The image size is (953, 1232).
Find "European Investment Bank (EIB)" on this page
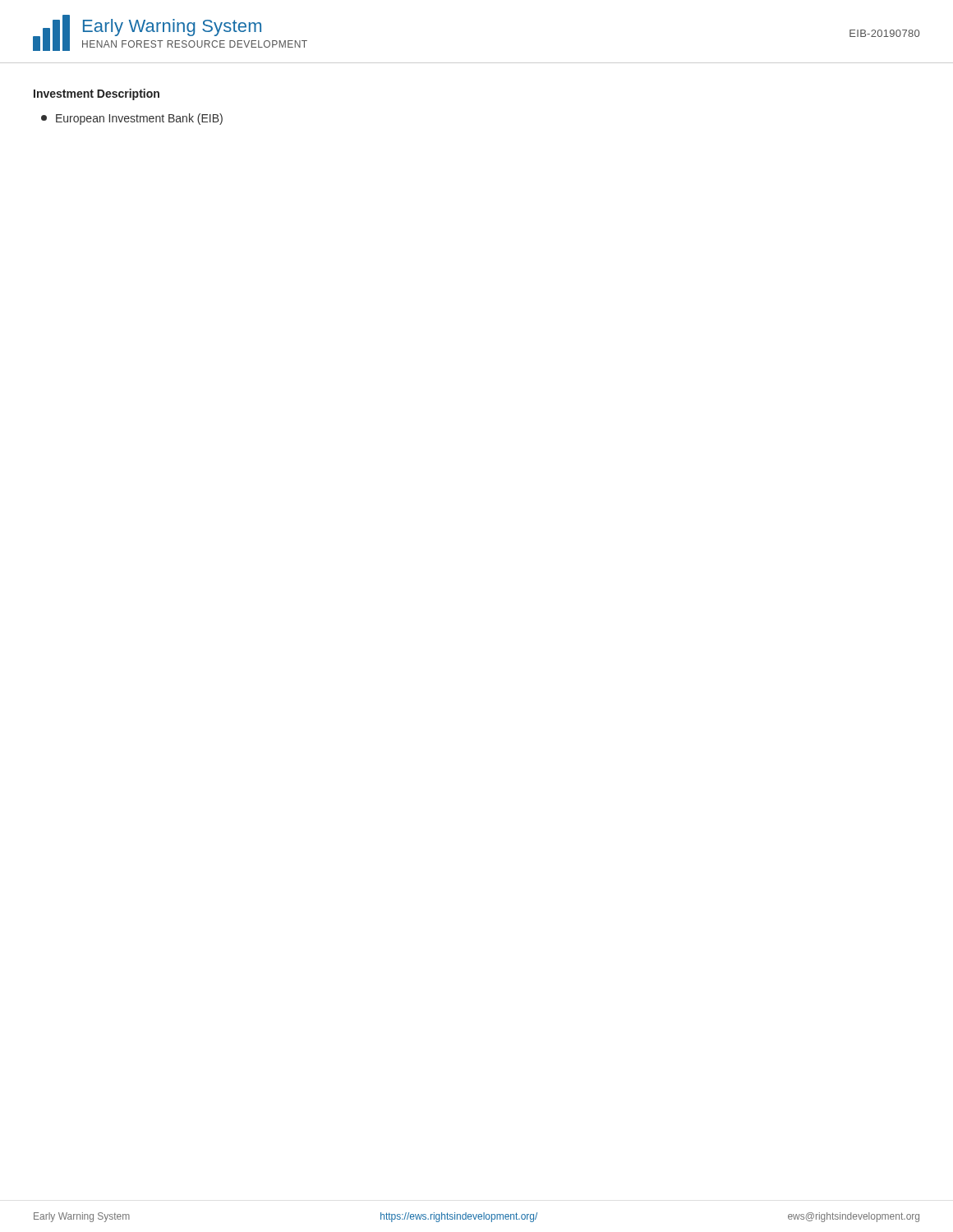tap(132, 119)
